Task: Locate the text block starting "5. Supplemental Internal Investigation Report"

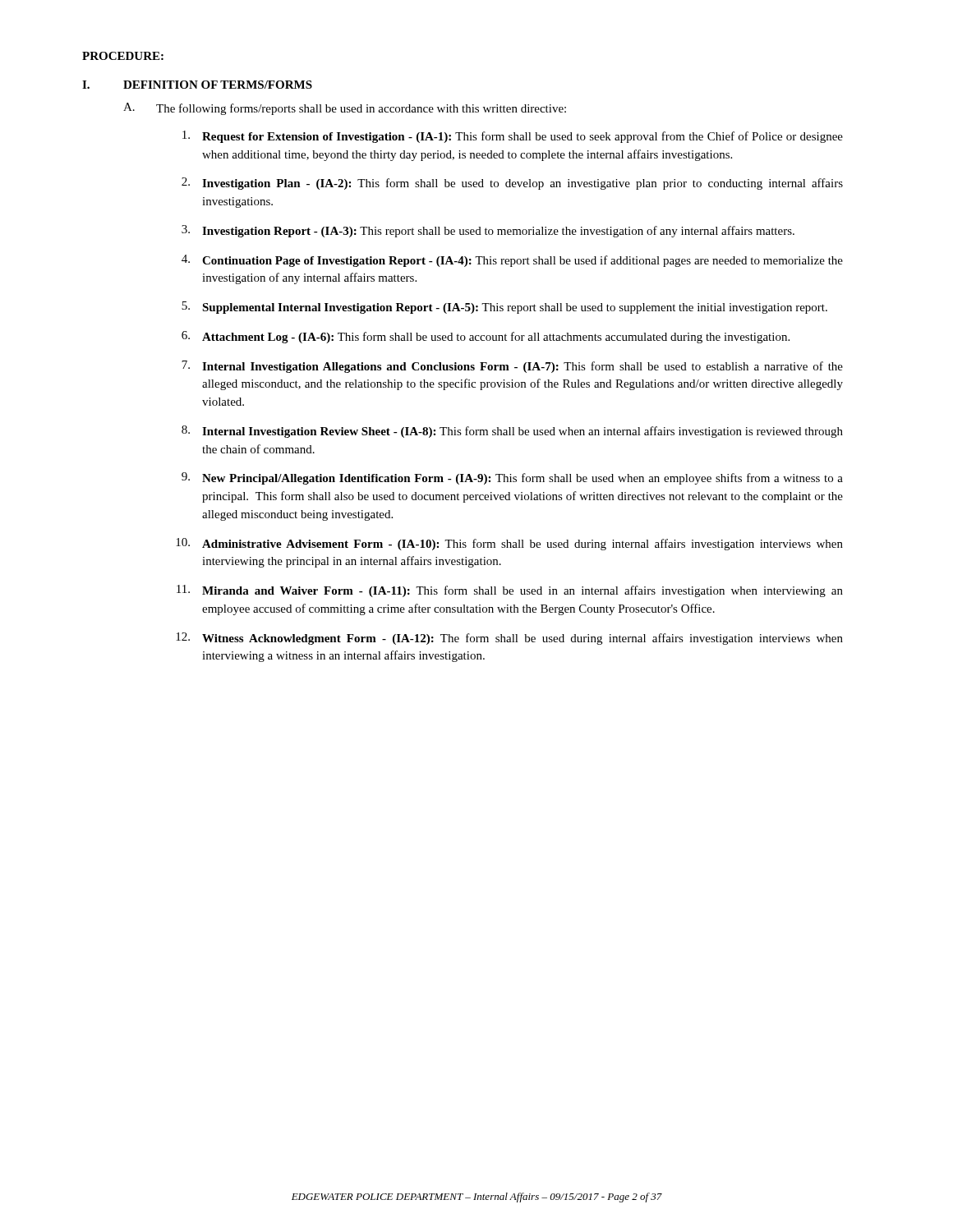Action: point(492,308)
